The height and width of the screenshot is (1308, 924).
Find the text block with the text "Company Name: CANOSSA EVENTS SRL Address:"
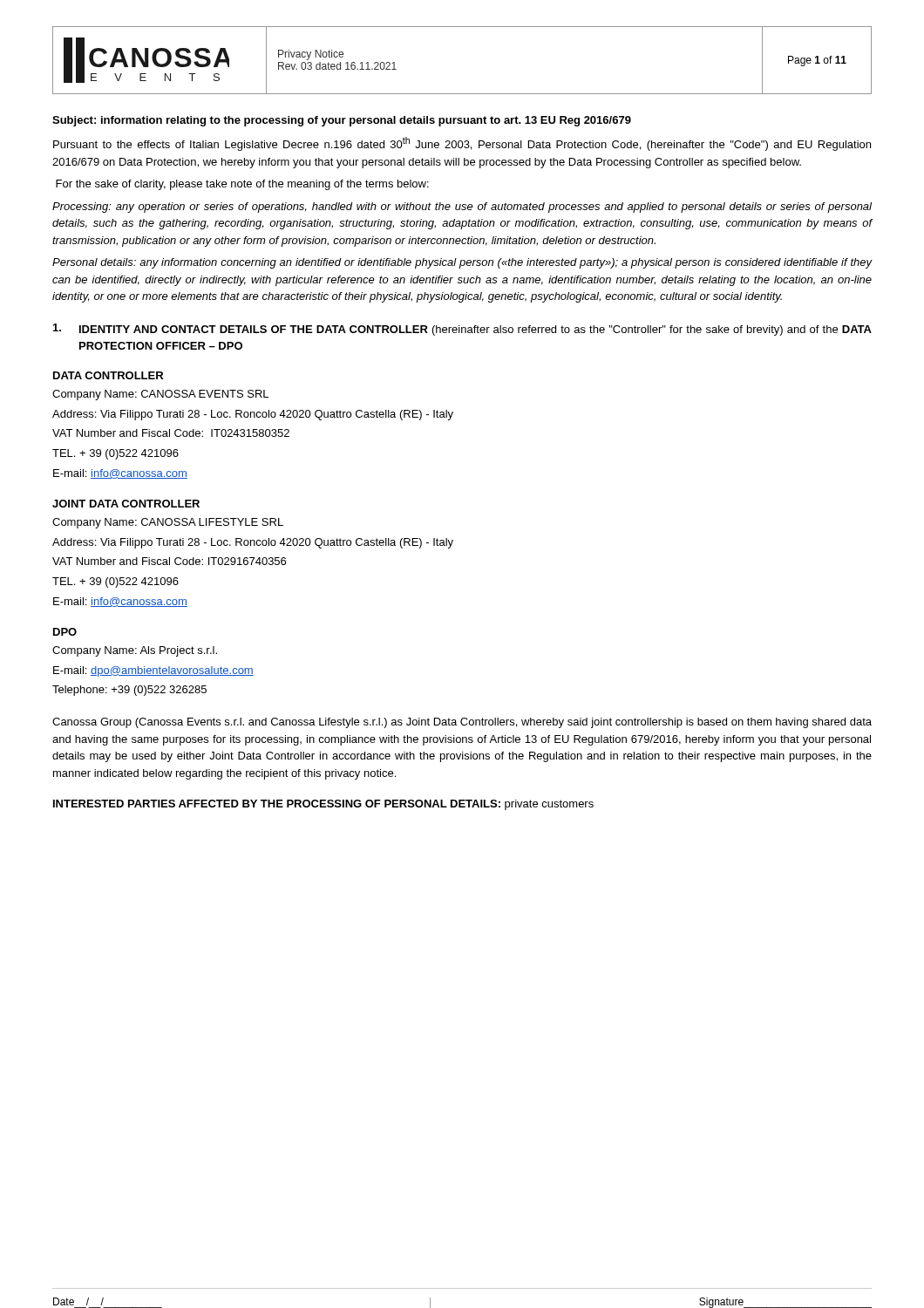tap(160, 395)
